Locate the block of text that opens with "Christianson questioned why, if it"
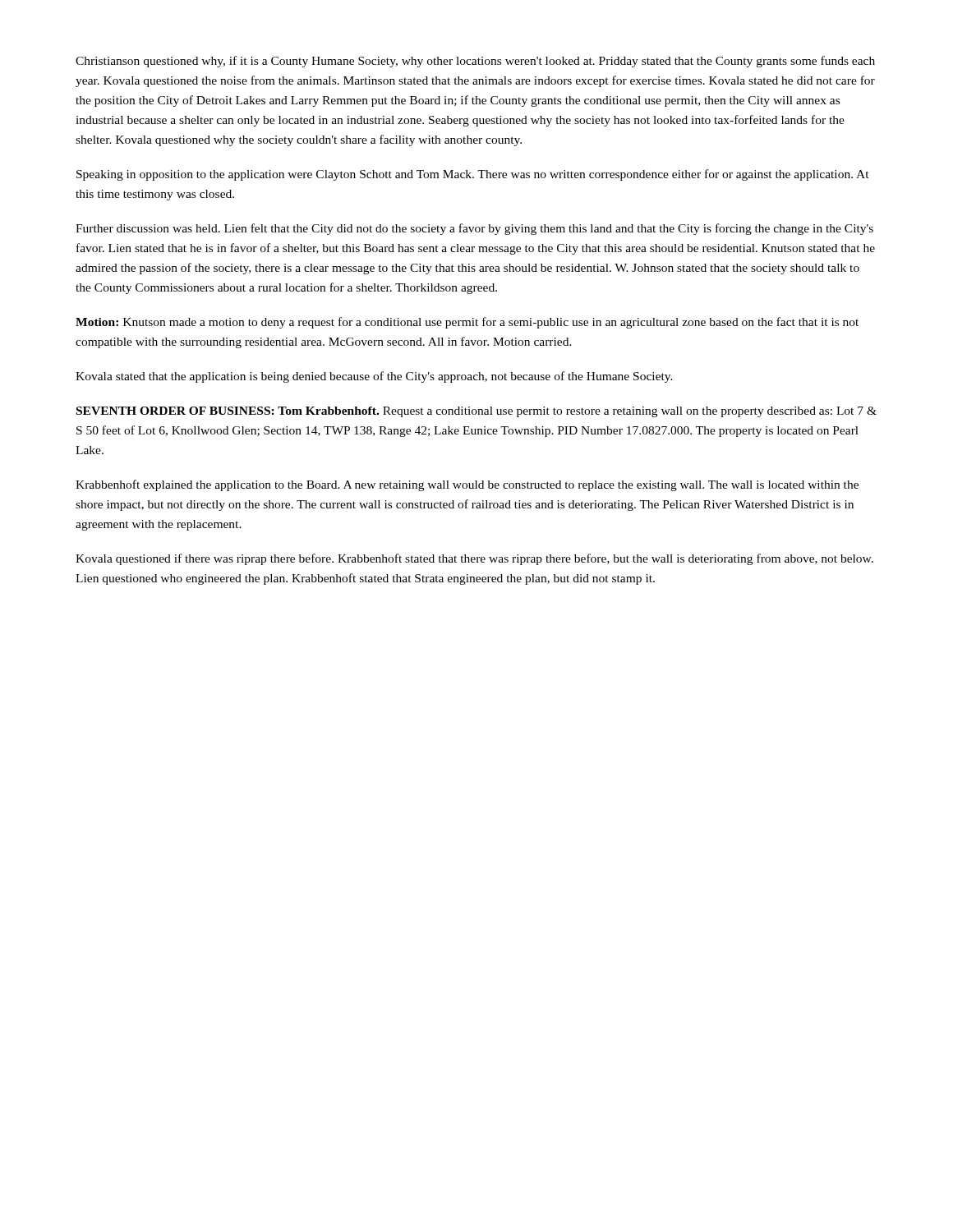The height and width of the screenshot is (1232, 953). click(475, 100)
